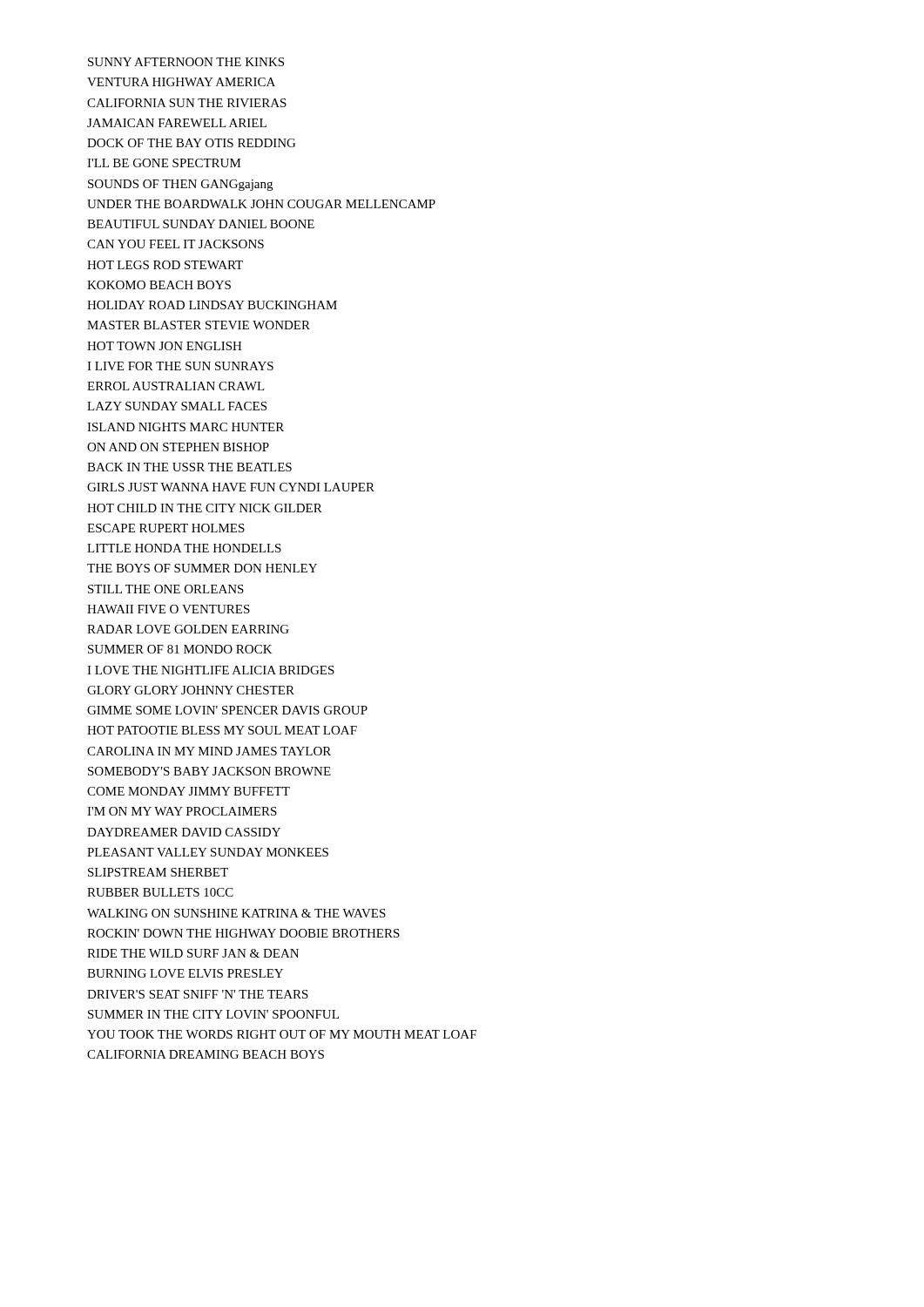Viewport: 924px width, 1307px height.
Task: Find the text block starting "SOMEBODY'S BABY JACKSON BROWNE"
Action: point(209,771)
